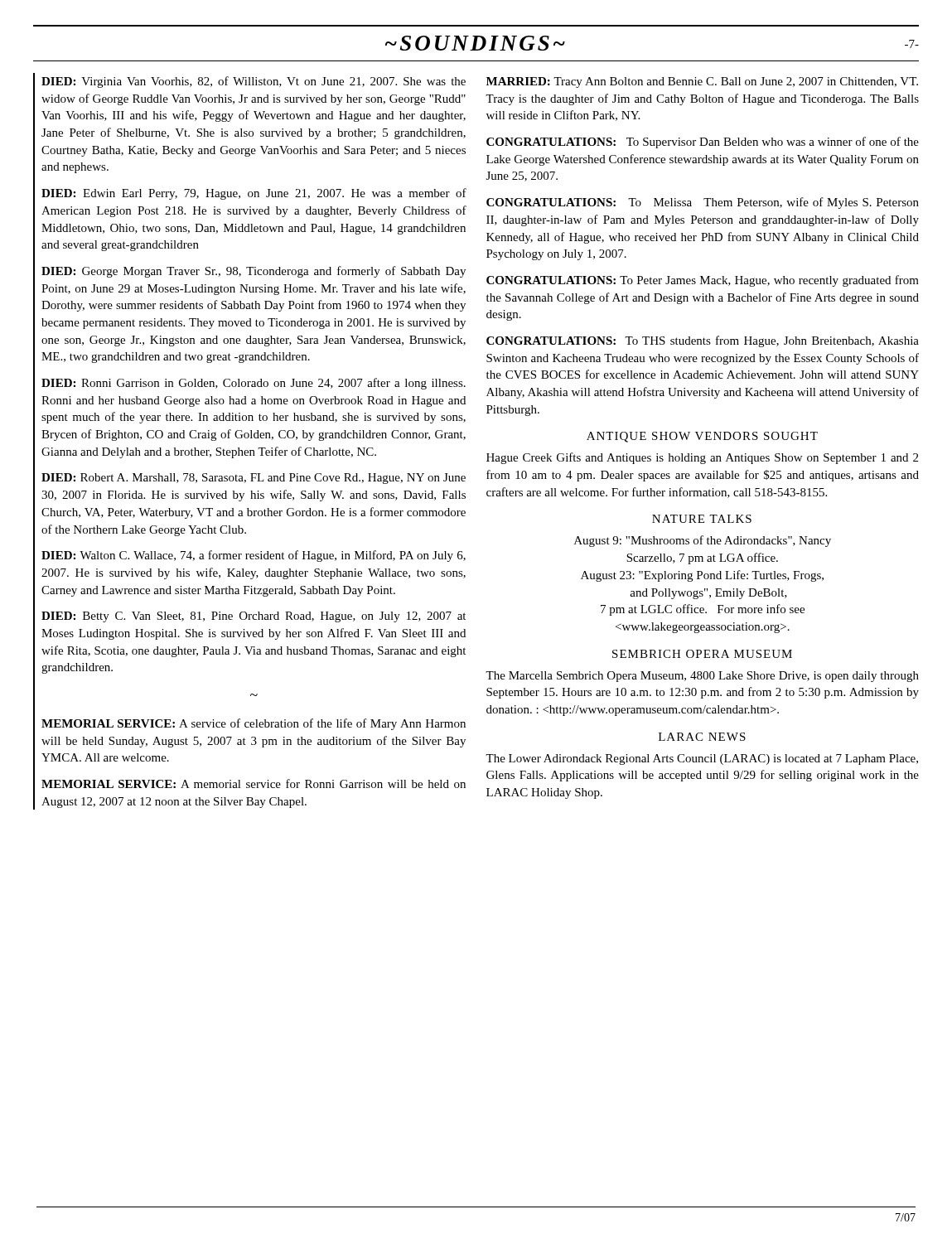This screenshot has height=1243, width=952.
Task: Find the text block with the text "August 9: "Mushrooms"
Action: pyautogui.click(x=702, y=583)
